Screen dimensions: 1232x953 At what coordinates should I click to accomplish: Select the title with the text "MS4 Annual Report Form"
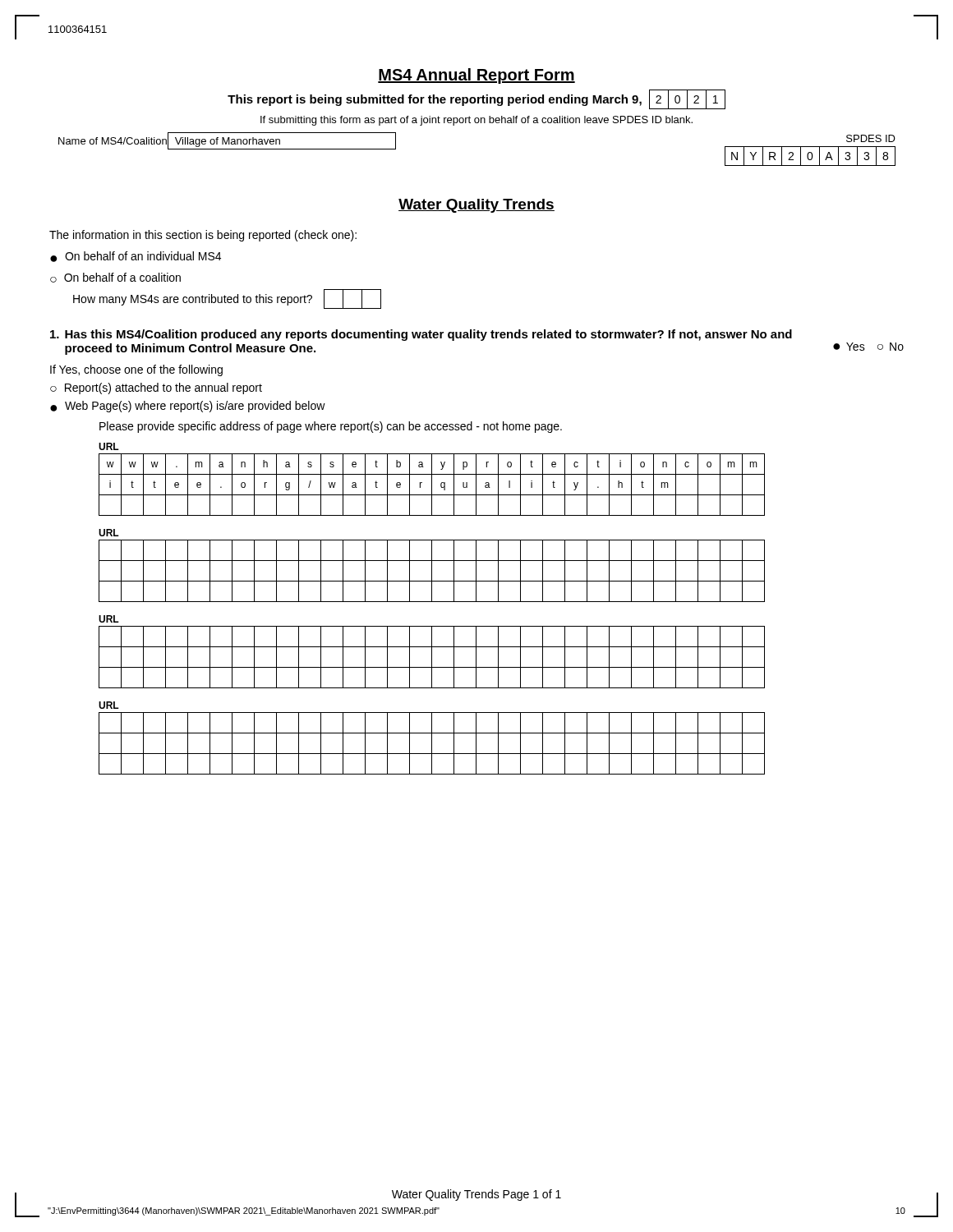point(476,75)
